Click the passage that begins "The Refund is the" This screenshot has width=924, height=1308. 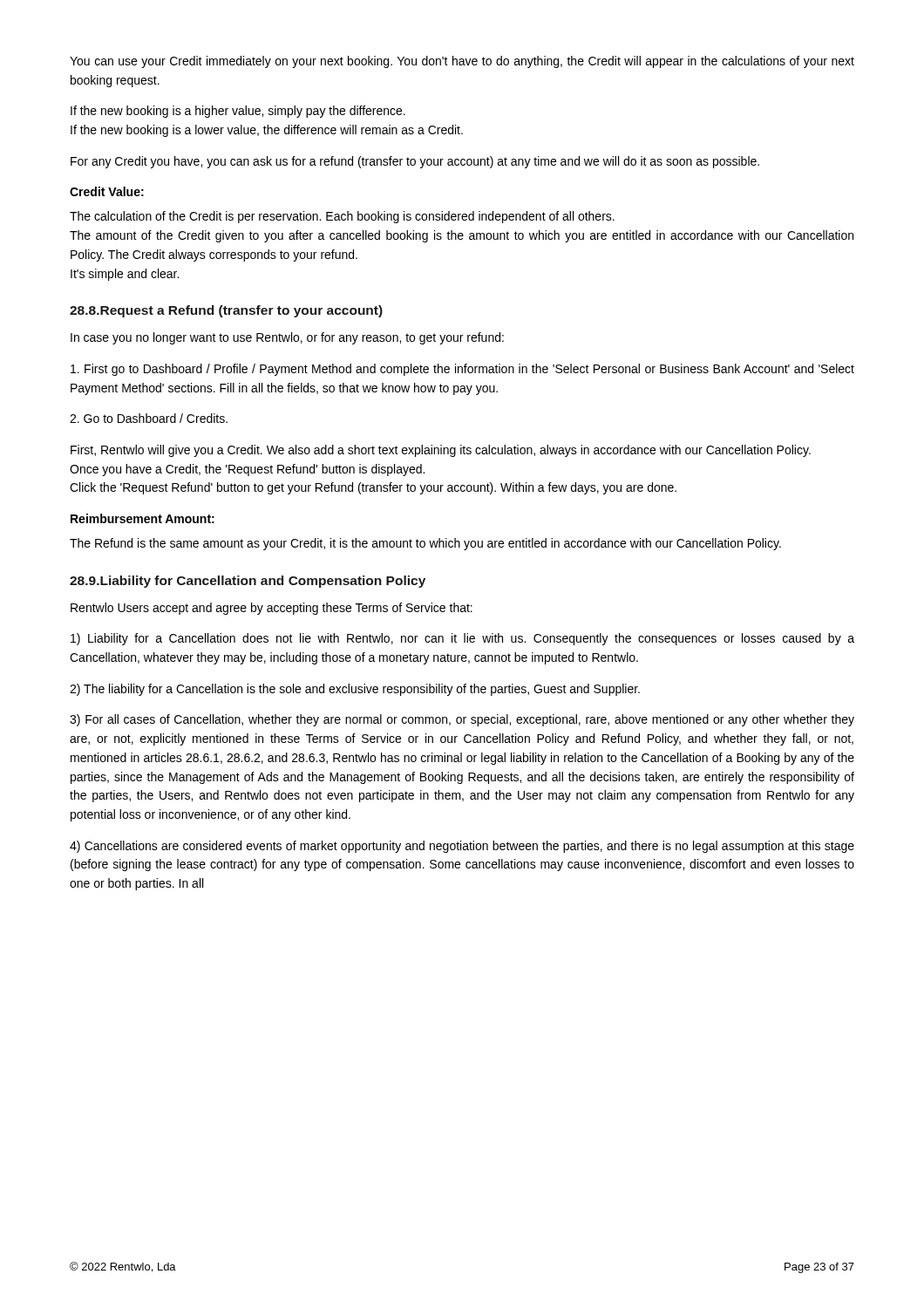tap(462, 544)
